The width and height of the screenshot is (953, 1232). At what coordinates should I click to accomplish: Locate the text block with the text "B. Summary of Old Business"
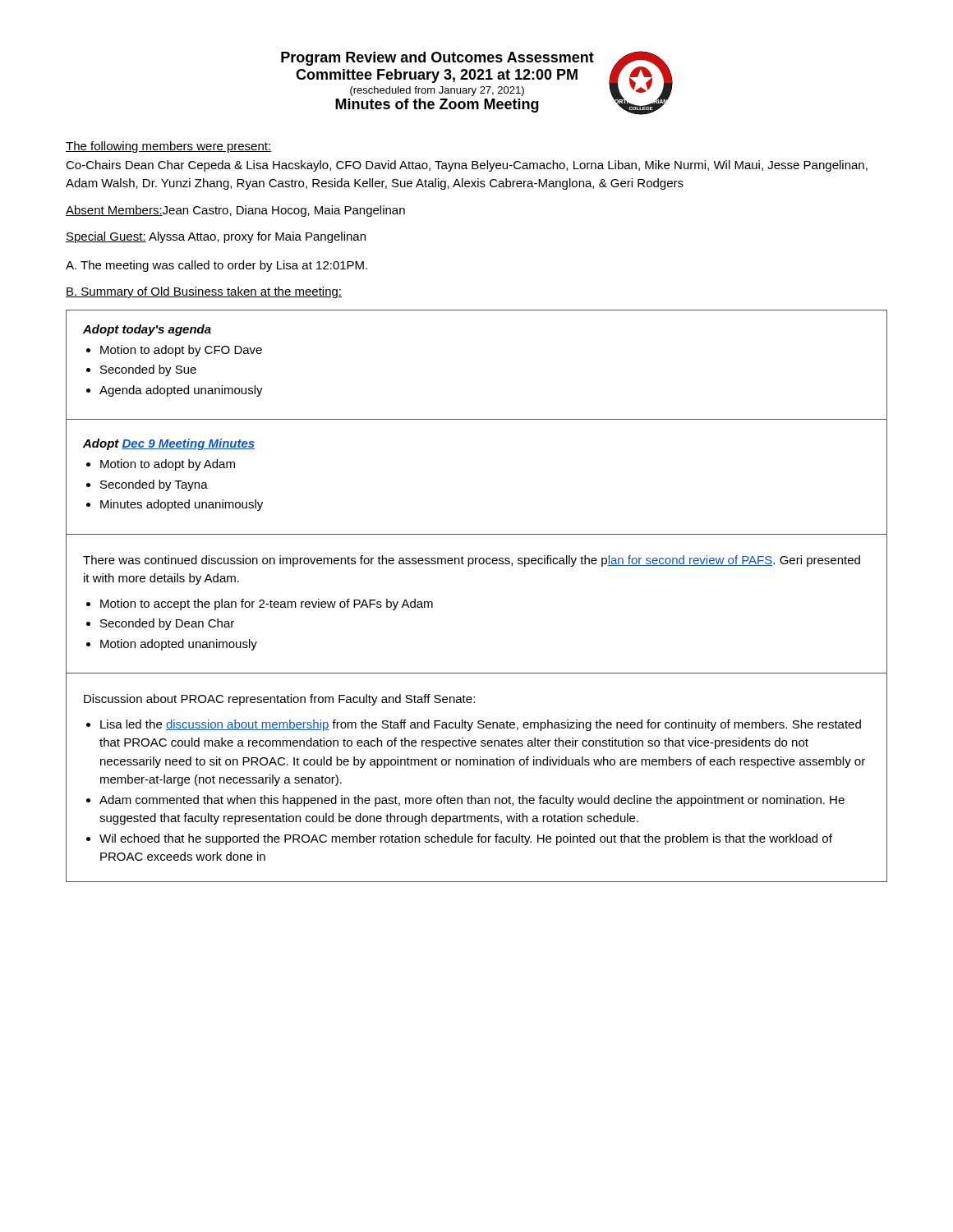tap(204, 291)
